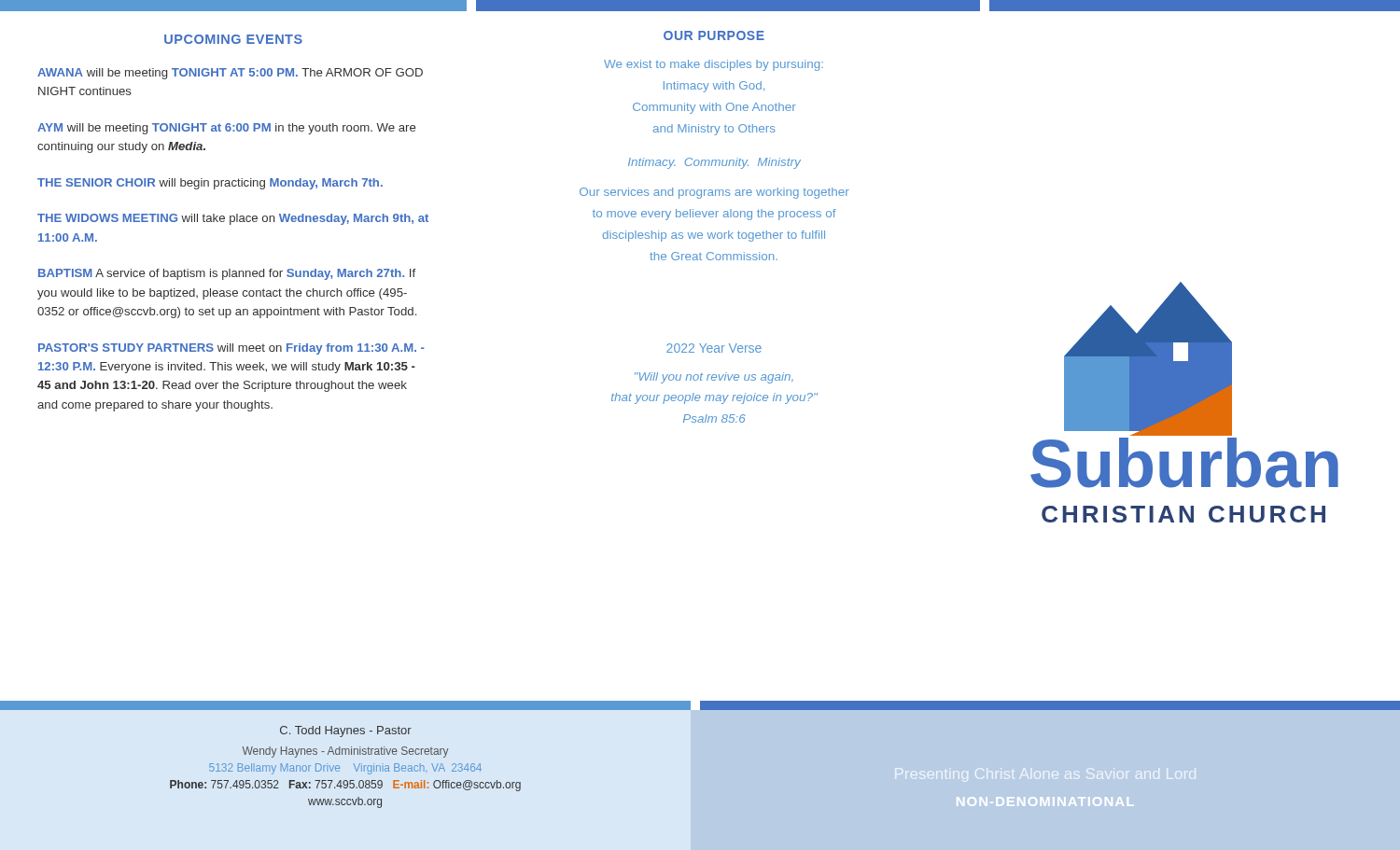
Task: Where is the passage that starts "PASTOR'S STUDY PARTNERS will meet on"?
Action: coord(231,376)
